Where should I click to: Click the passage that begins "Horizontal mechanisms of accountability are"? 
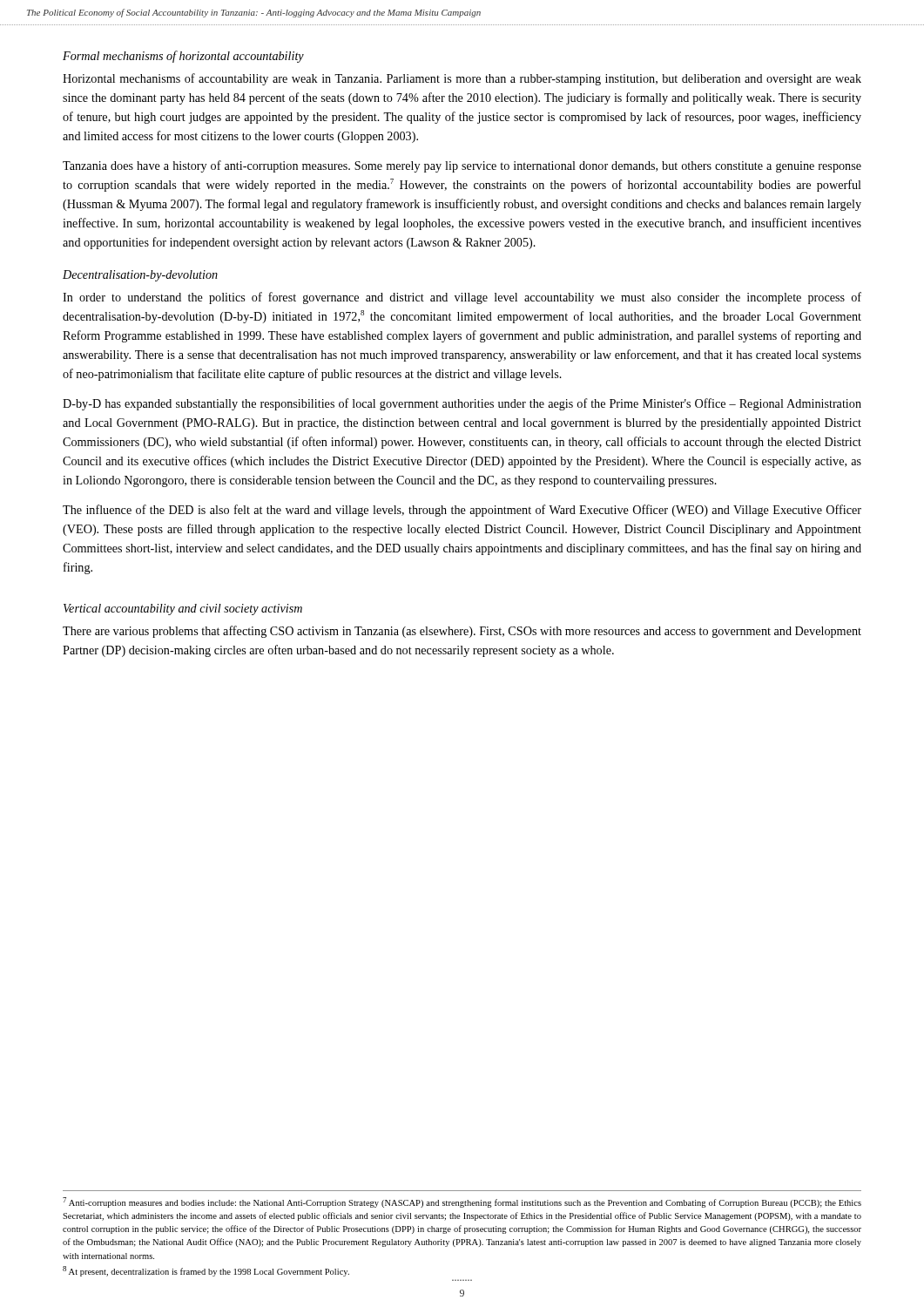(462, 107)
